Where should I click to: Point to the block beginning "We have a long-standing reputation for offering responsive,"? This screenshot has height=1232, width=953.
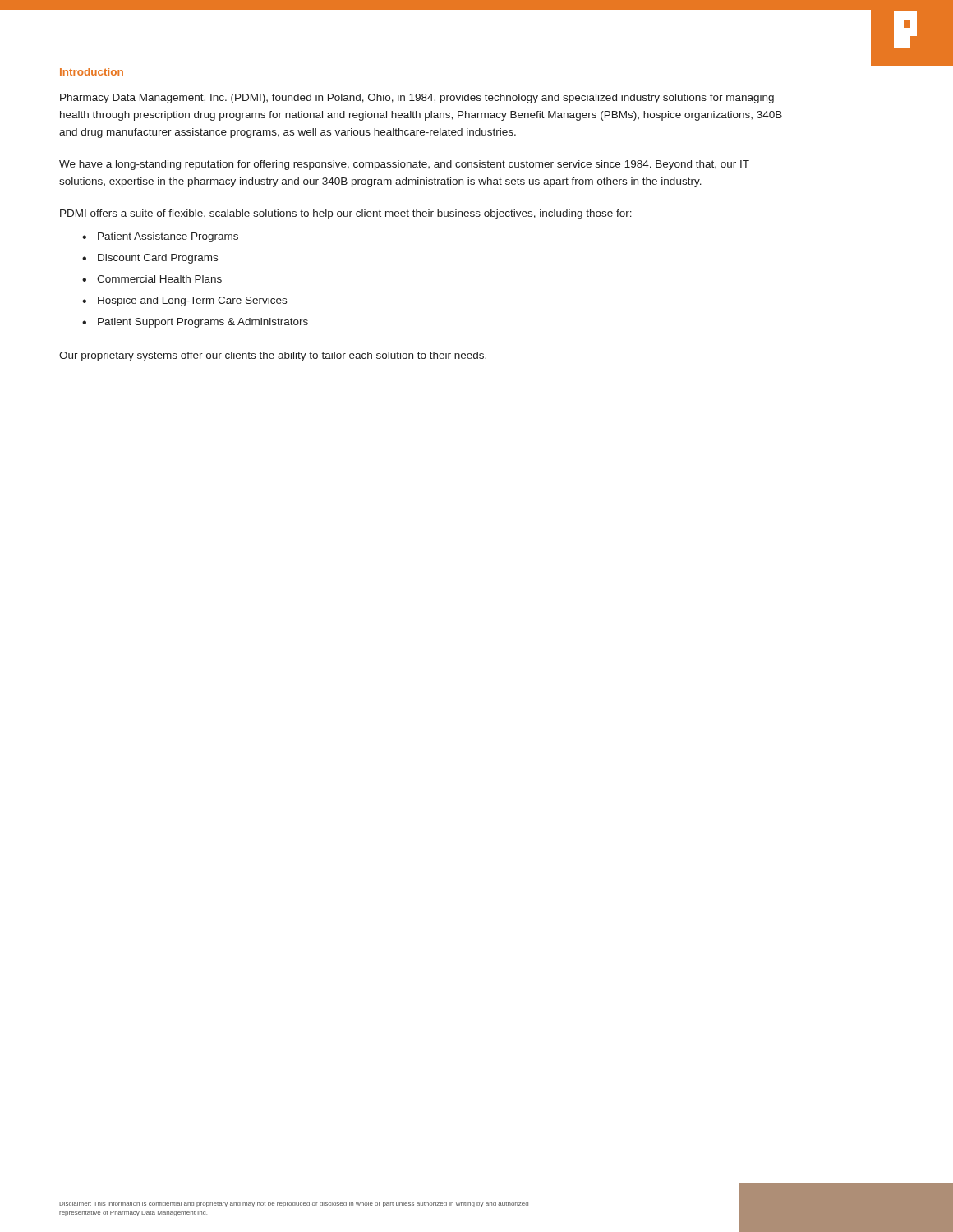tap(404, 172)
